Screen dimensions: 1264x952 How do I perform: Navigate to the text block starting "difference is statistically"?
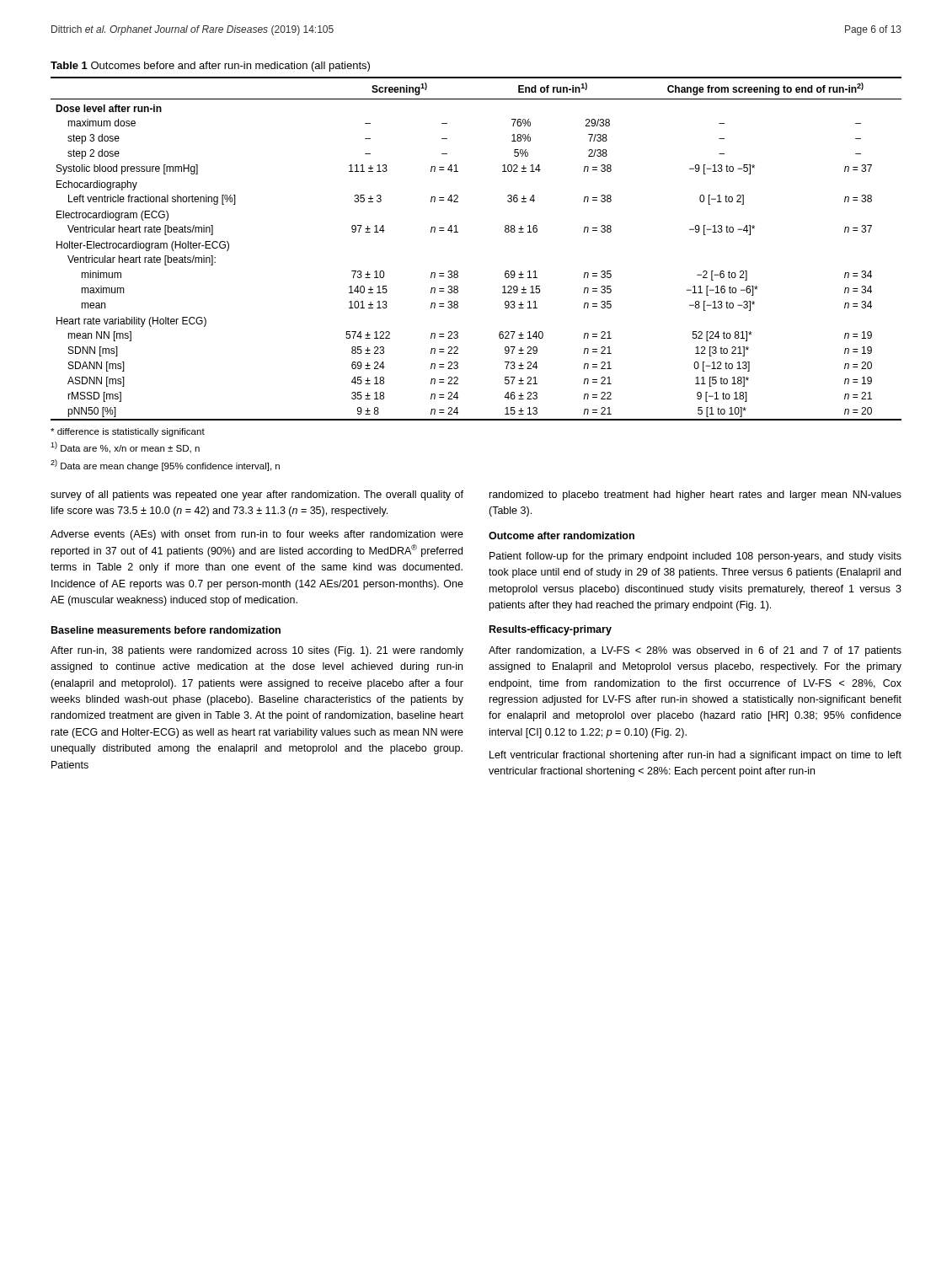tap(165, 448)
